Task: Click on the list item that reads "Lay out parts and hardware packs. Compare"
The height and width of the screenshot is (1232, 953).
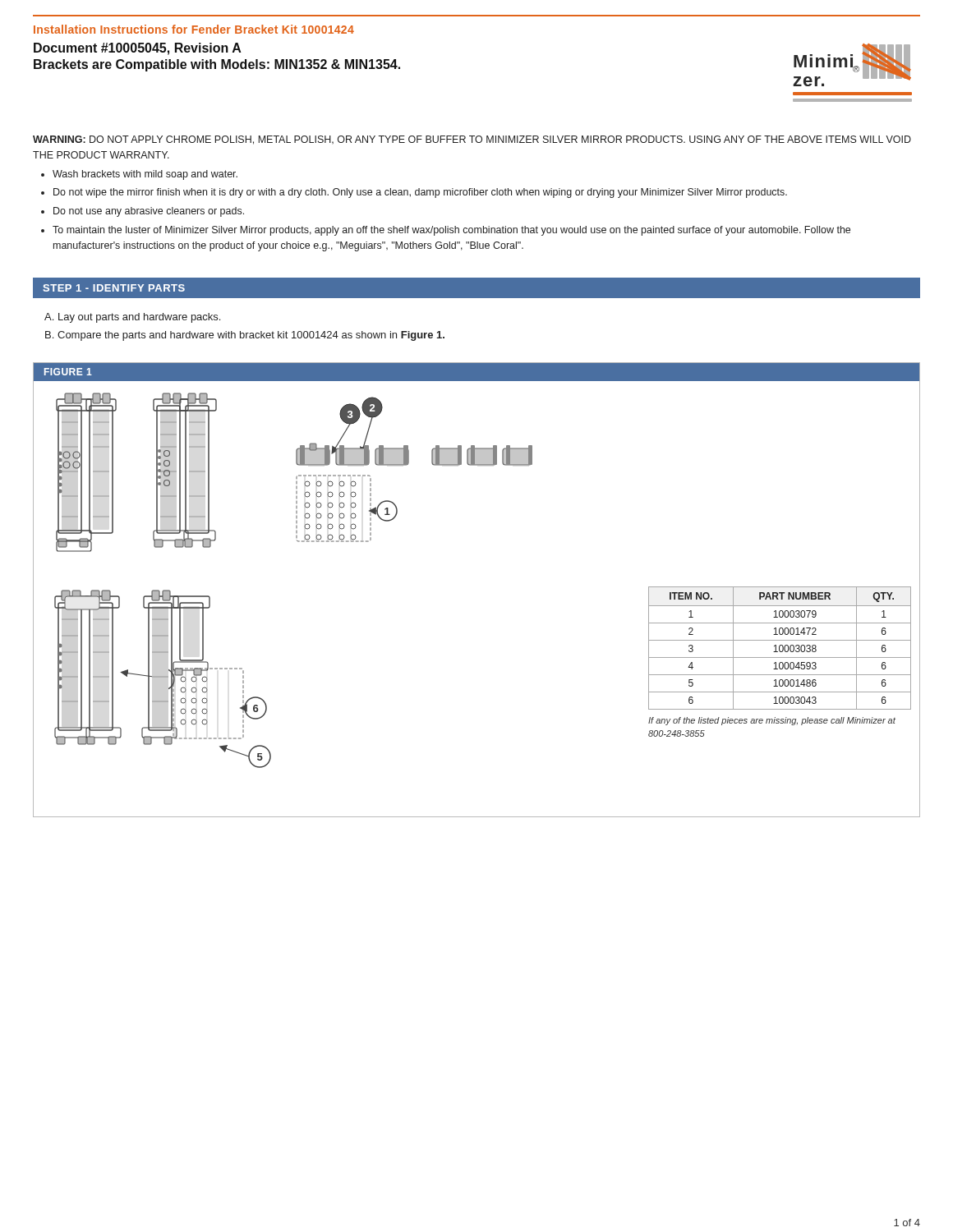Action: click(x=139, y=318)
